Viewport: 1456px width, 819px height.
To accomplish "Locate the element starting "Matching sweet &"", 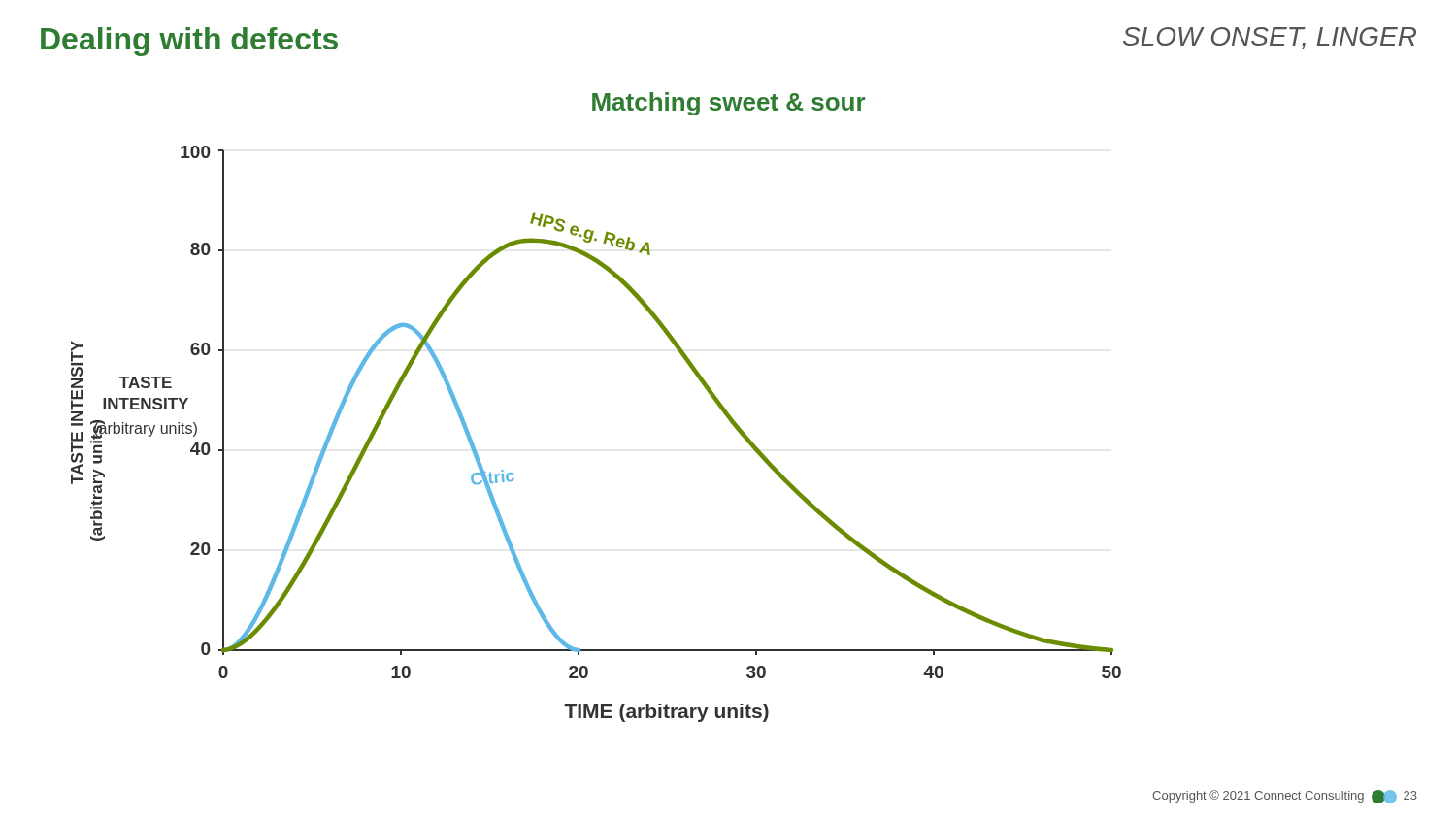I will (728, 102).
